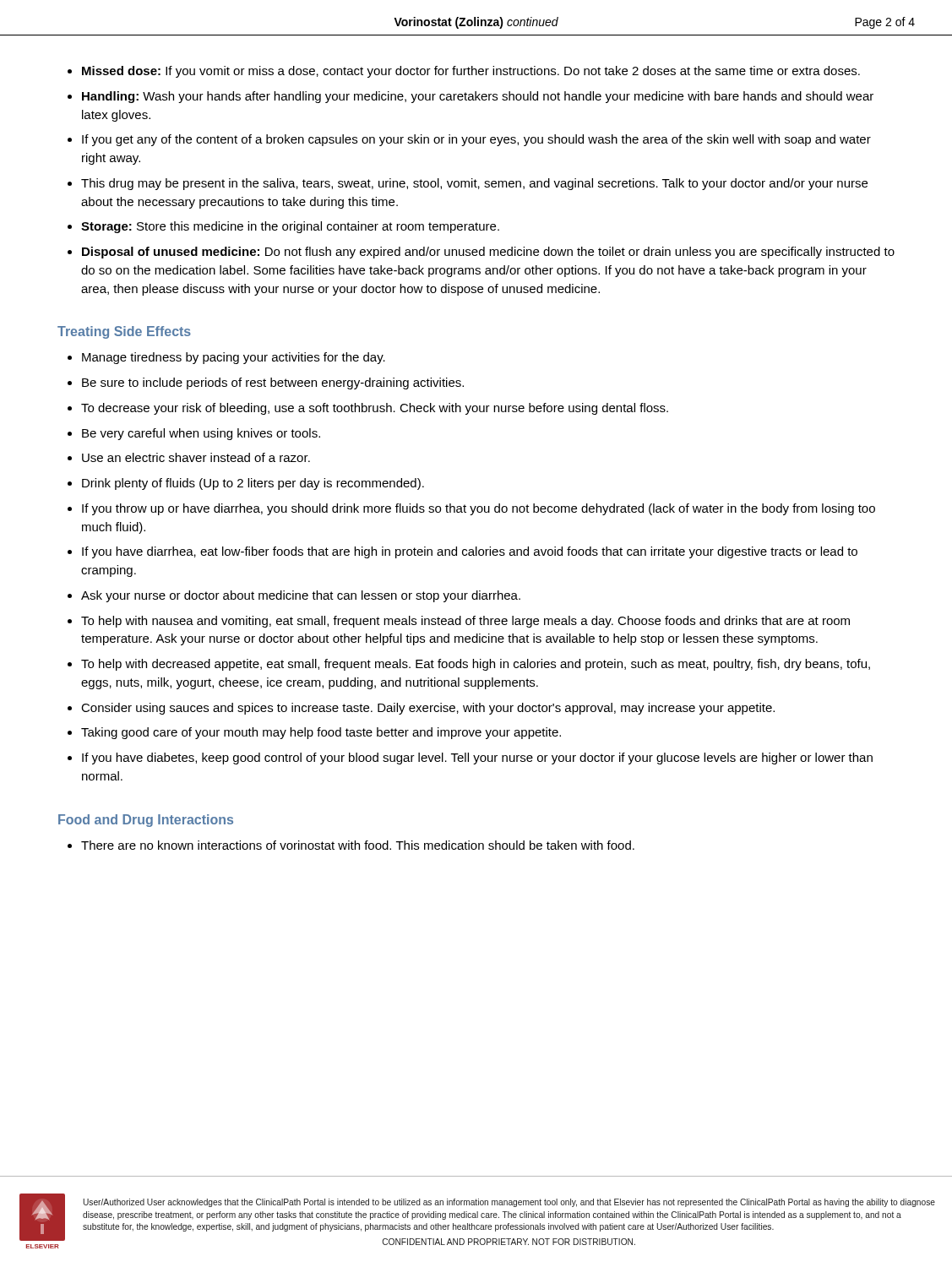Find the list item containing "Drink plenty of fluids (Up to 2 liters"
This screenshot has width=952, height=1267.
(x=253, y=483)
